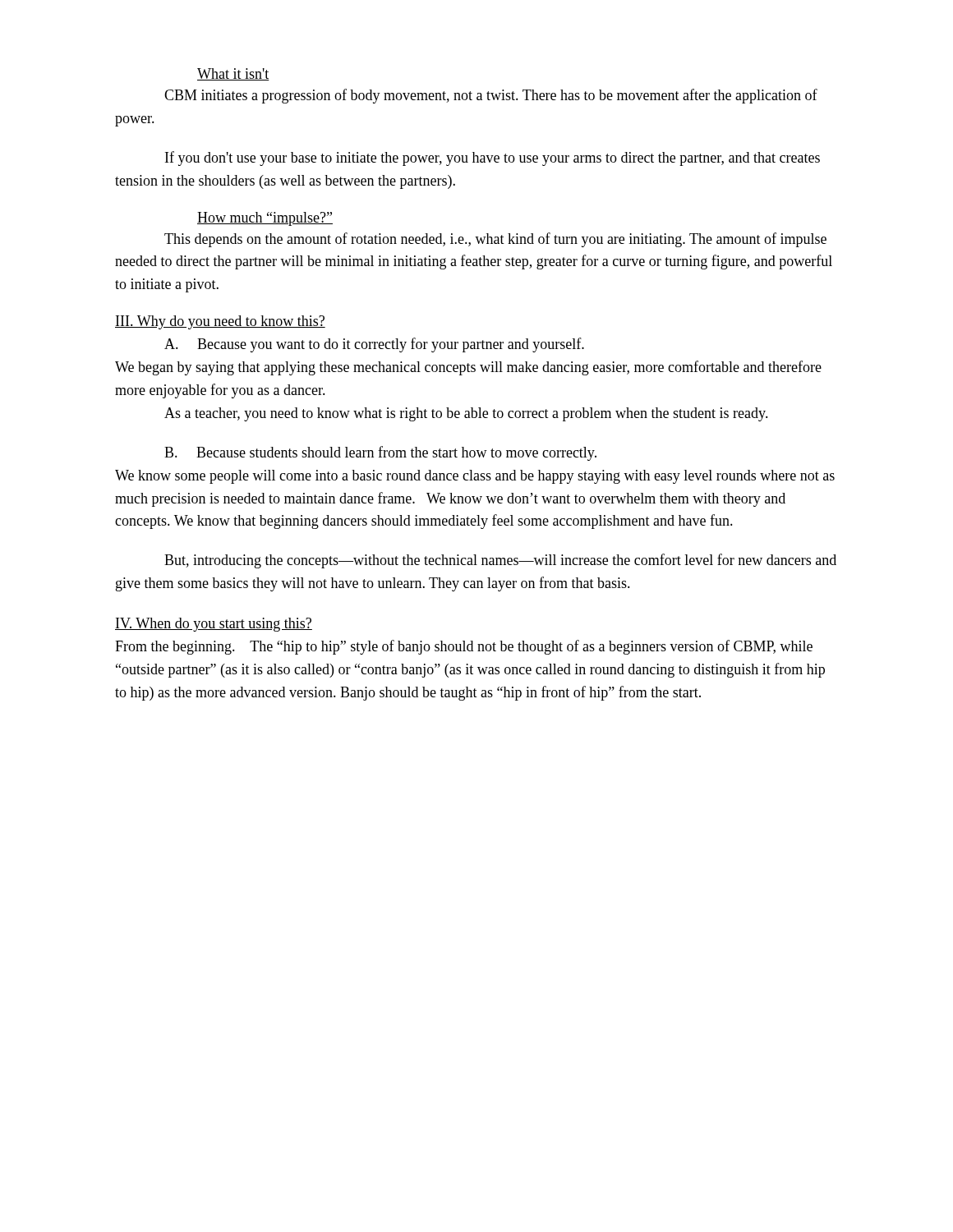This screenshot has height=1232, width=953.
Task: Select the block starting "What it isn't"
Action: [x=233, y=74]
